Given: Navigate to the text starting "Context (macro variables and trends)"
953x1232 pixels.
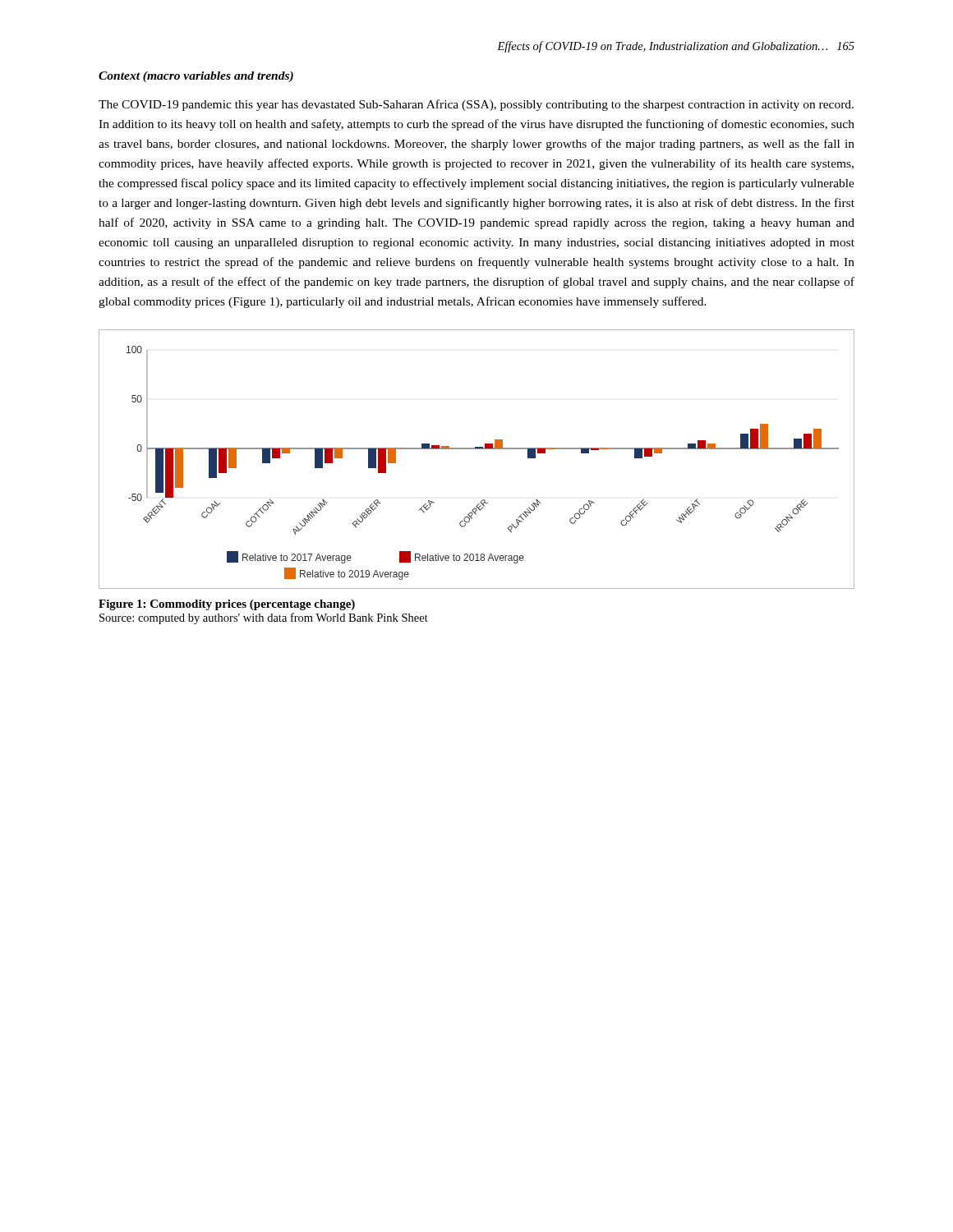Looking at the screenshot, I should click(196, 75).
